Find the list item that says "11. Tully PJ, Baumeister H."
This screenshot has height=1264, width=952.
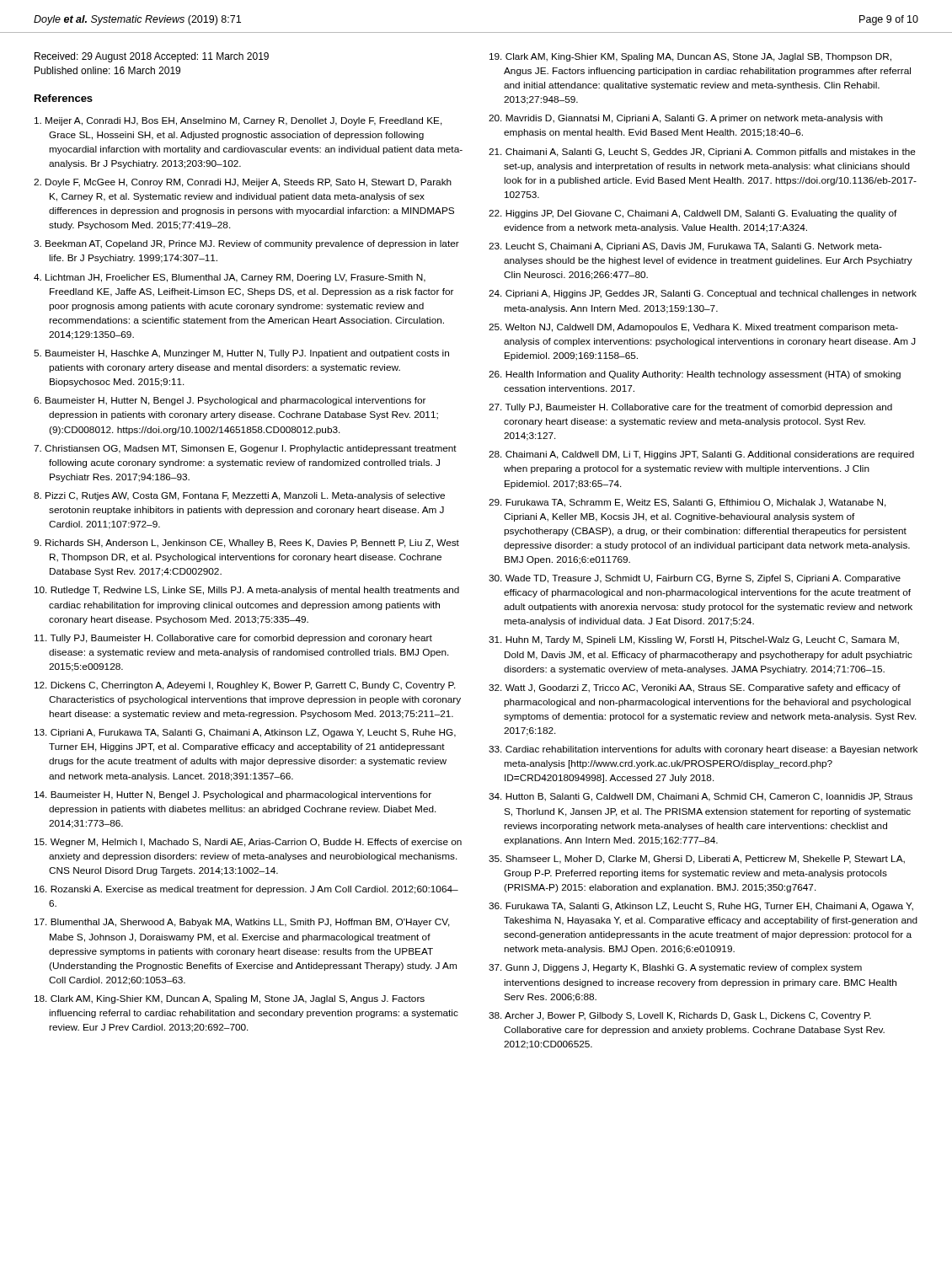(x=242, y=652)
